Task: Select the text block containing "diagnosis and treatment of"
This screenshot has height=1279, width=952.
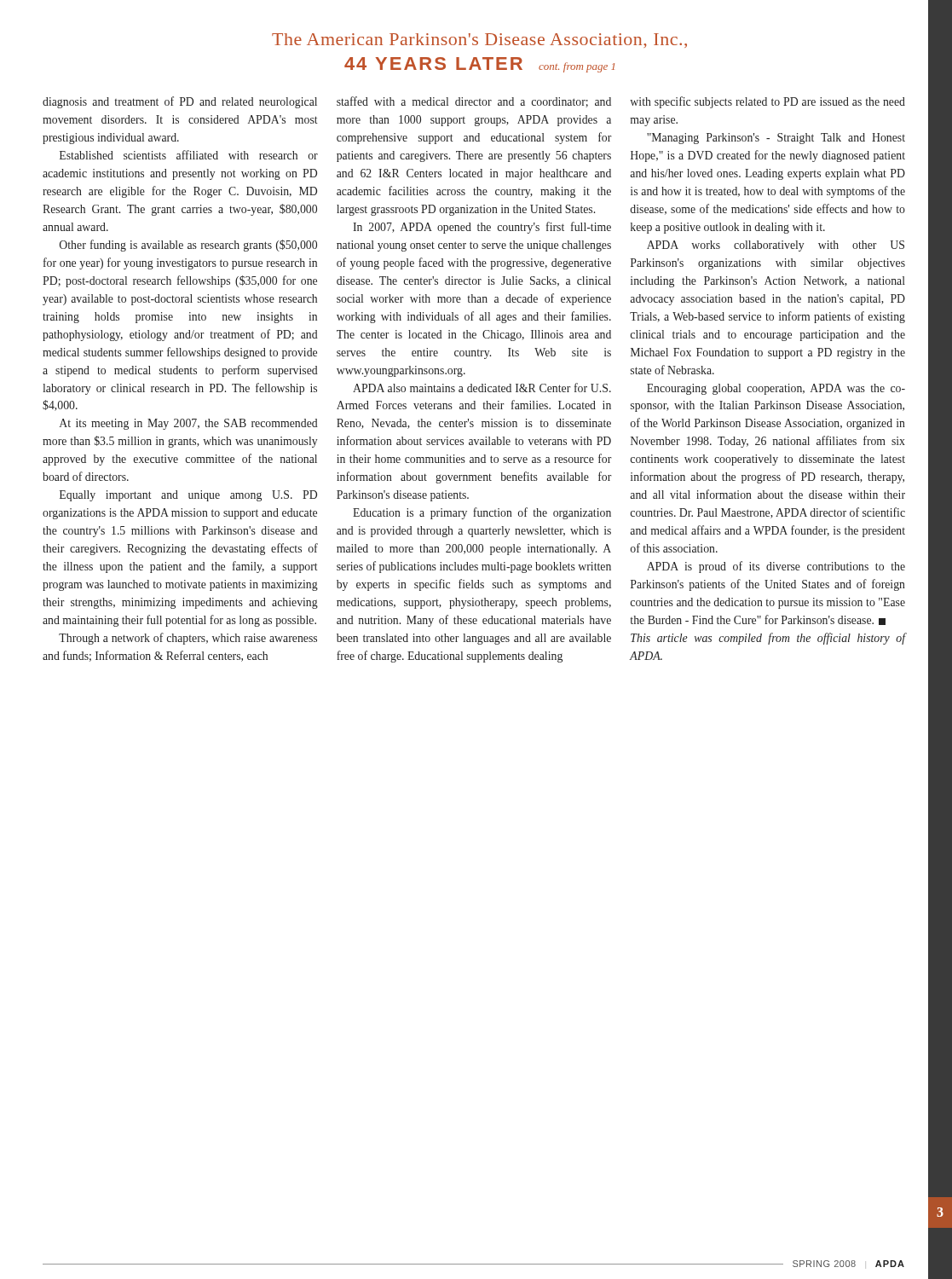Action: point(180,380)
